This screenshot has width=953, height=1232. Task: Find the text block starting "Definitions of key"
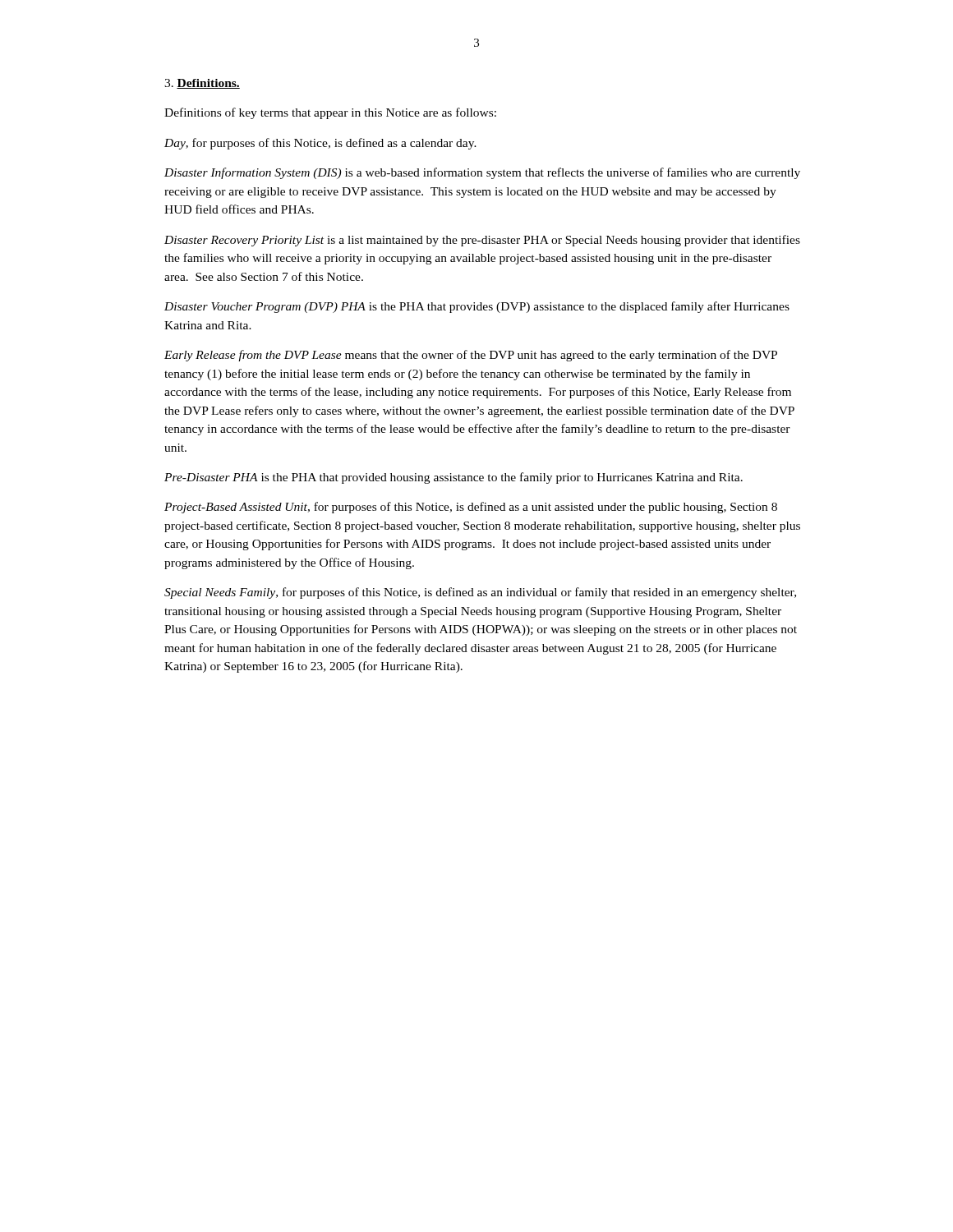331,112
